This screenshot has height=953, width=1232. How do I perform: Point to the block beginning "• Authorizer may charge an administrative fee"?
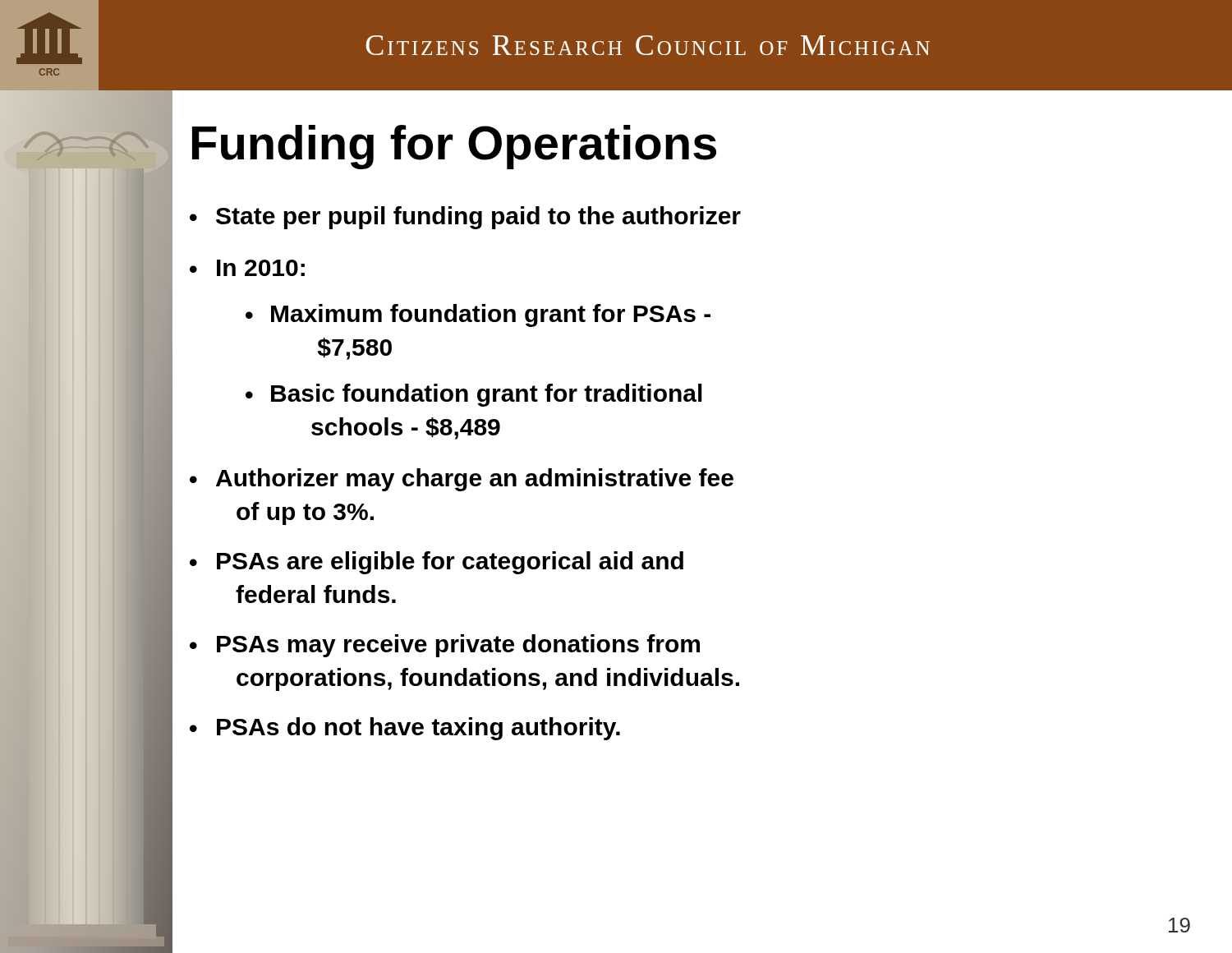pos(462,495)
